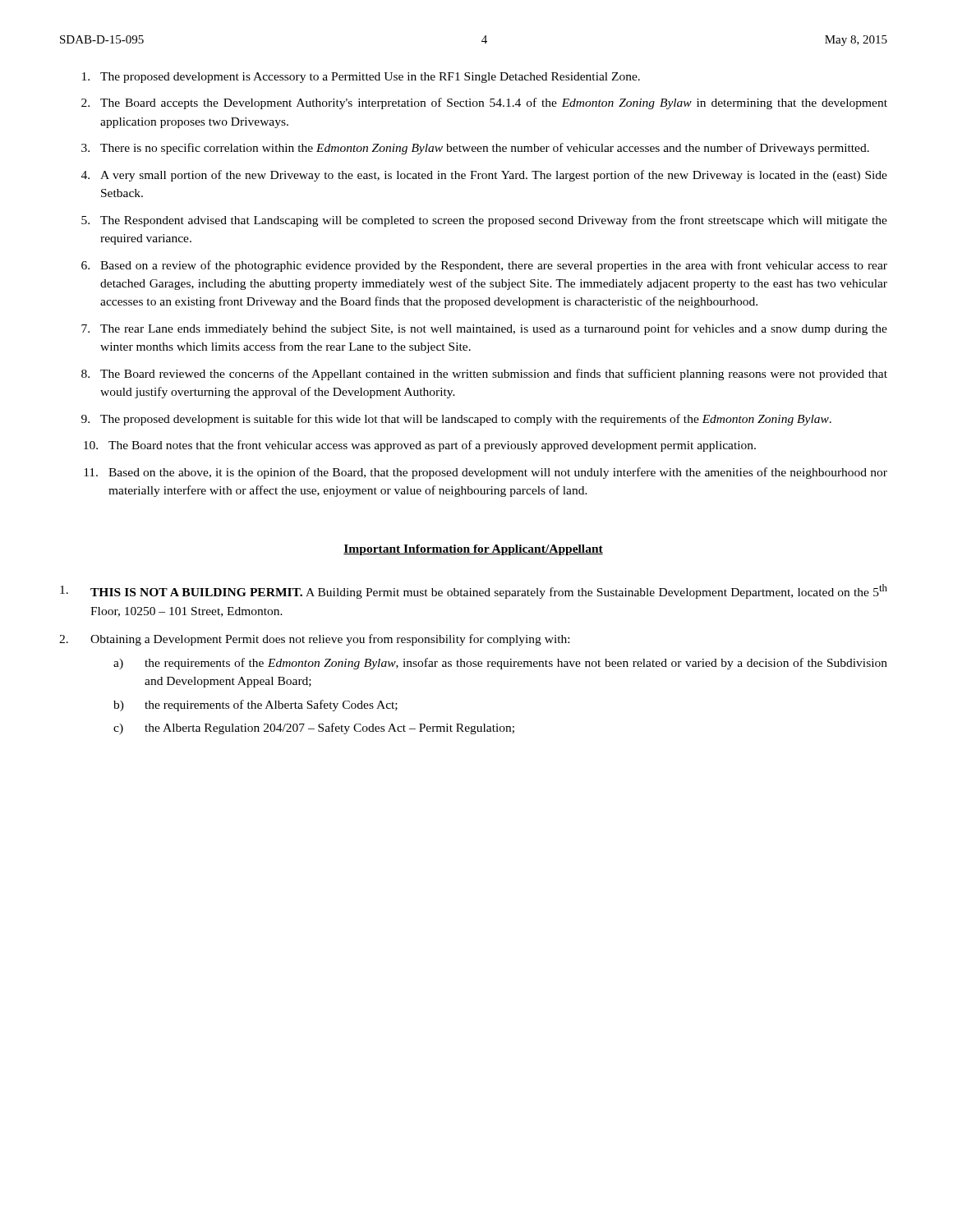Locate the list item that reads "The proposed development"
Image resolution: width=953 pixels, height=1232 pixels.
473,76
